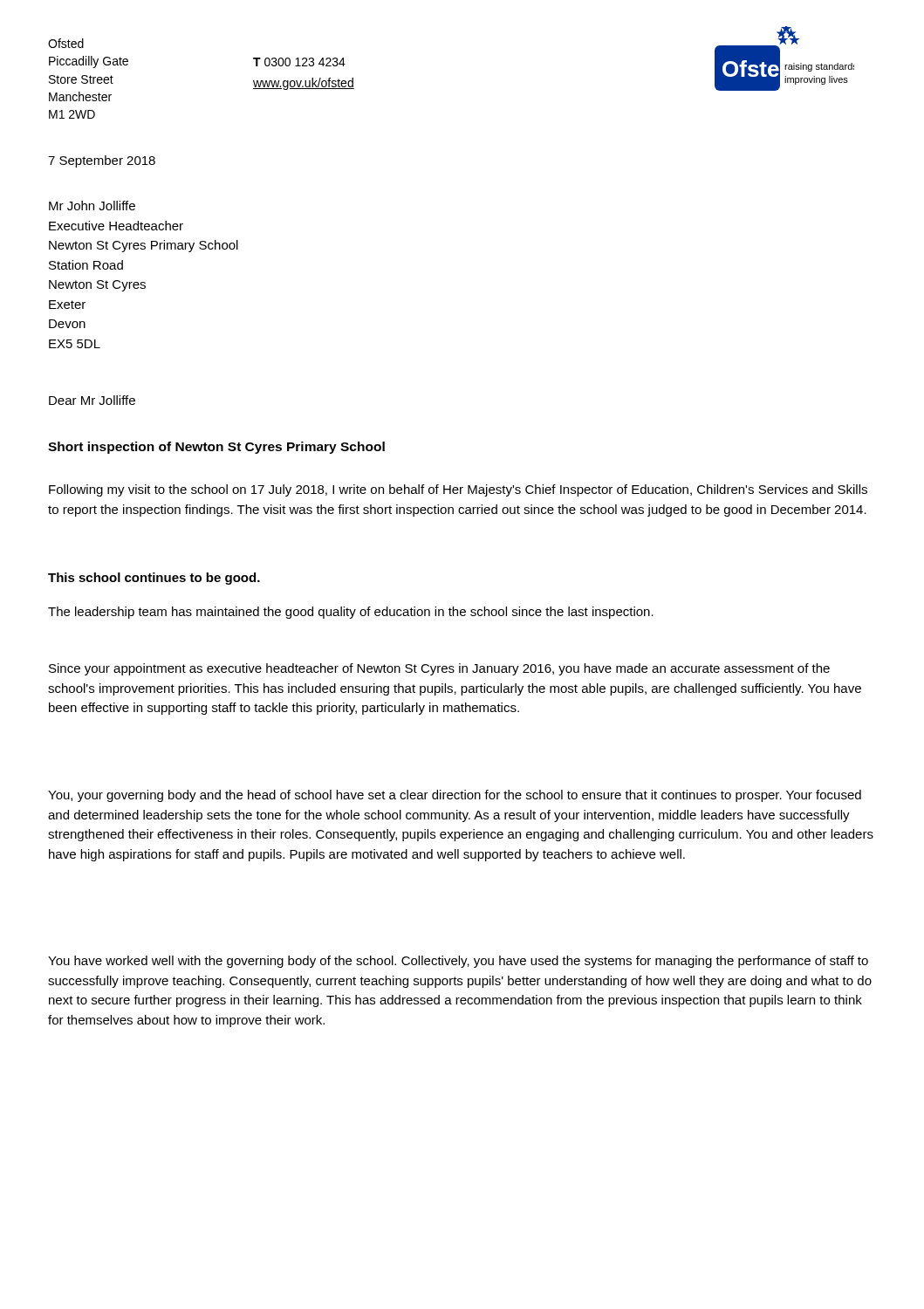Find the text block with the text "Since your appointment as executive headteacher of"
This screenshot has width=924, height=1309.
(462, 688)
